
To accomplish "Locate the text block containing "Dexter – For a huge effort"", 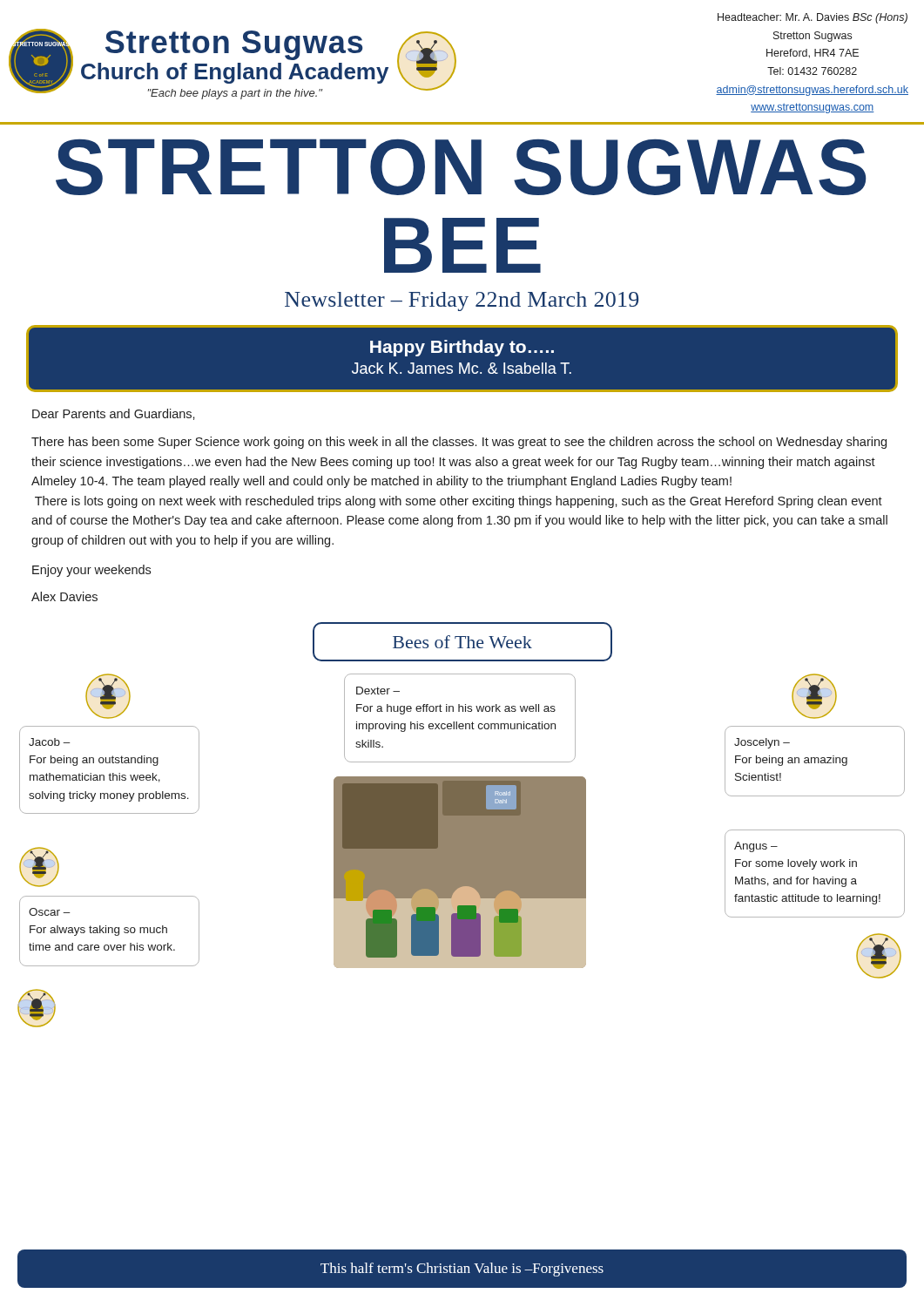I will pyautogui.click(x=456, y=717).
